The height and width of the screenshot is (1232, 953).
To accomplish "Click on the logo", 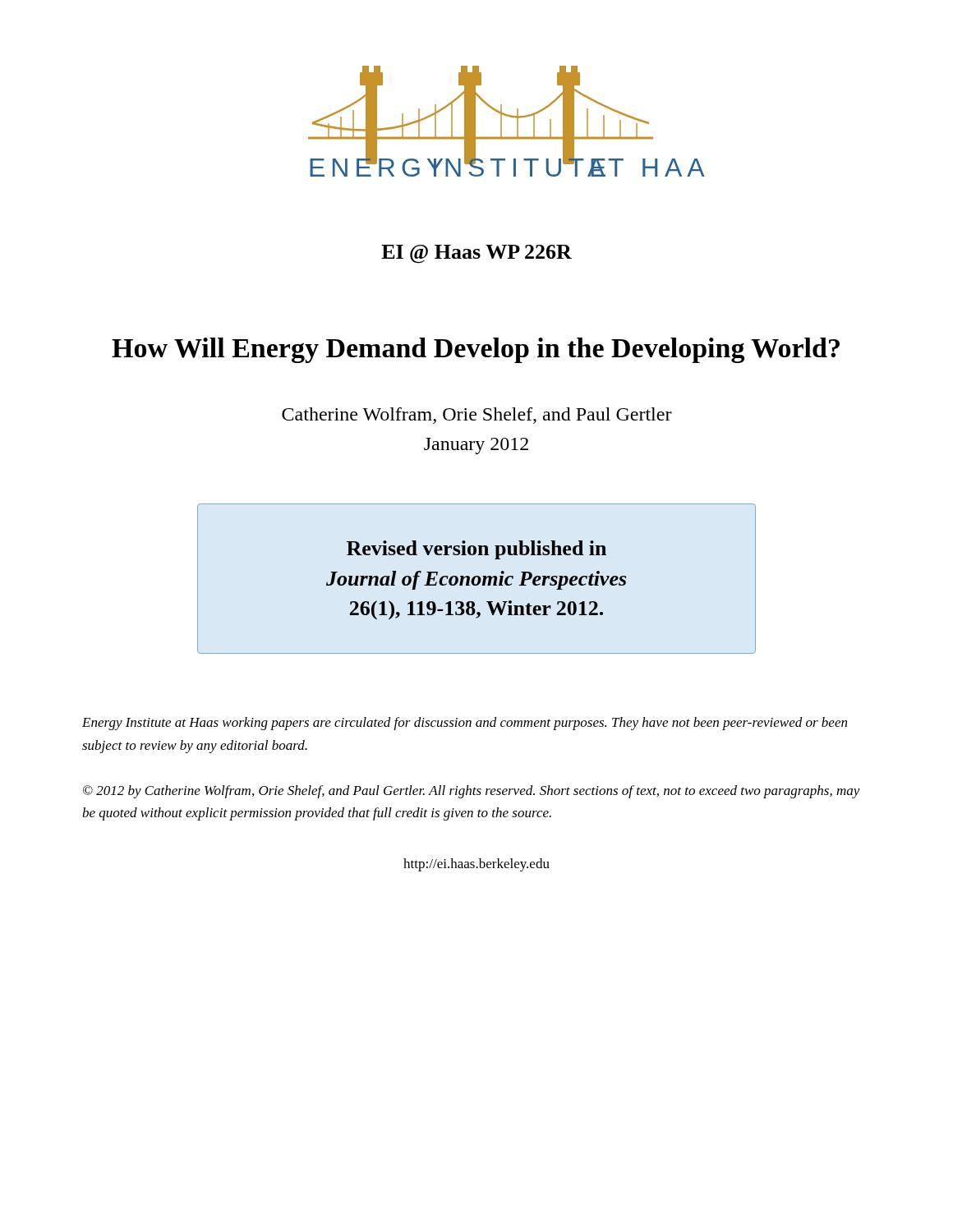I will 476,100.
